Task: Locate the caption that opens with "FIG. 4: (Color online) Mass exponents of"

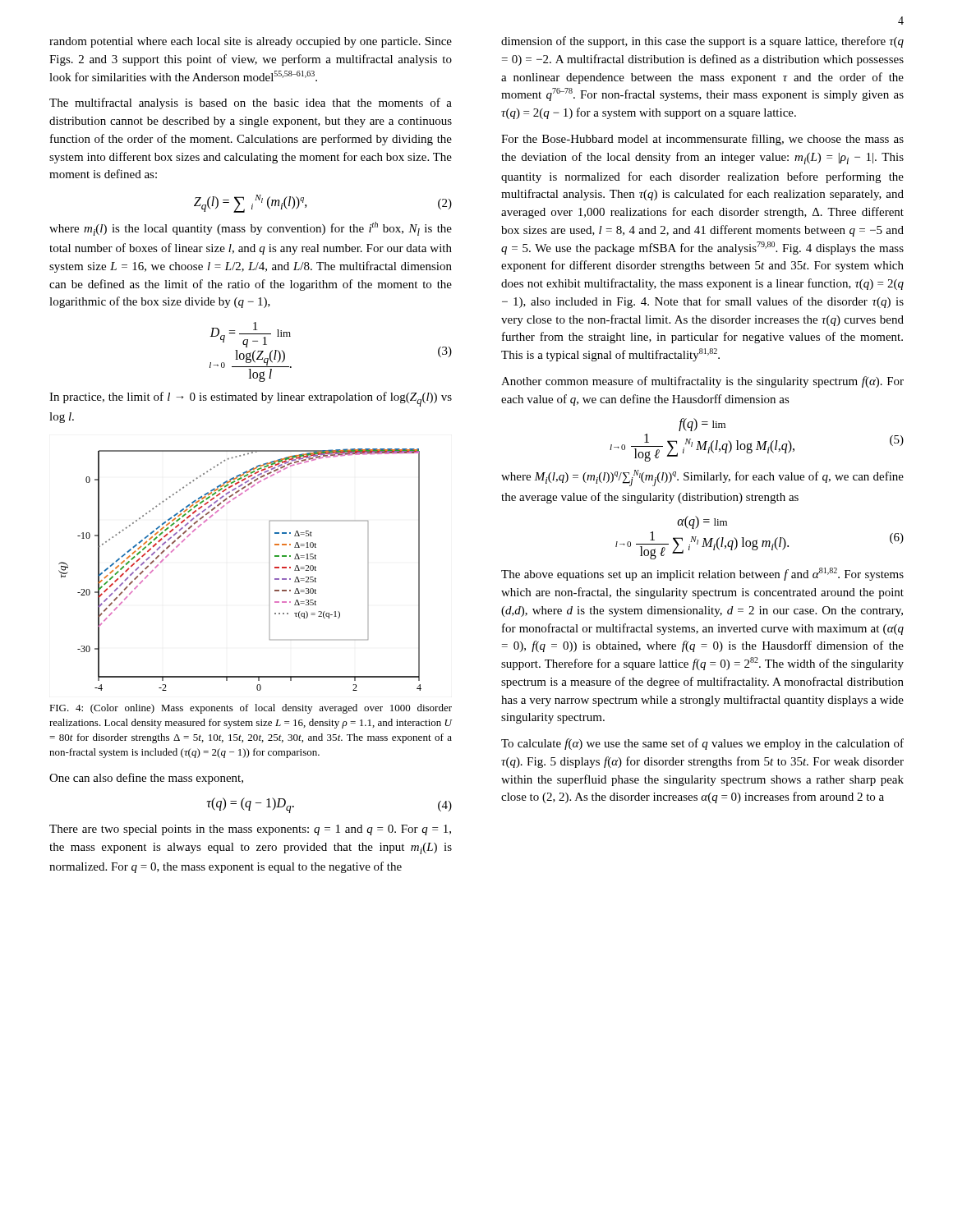Action: [251, 730]
